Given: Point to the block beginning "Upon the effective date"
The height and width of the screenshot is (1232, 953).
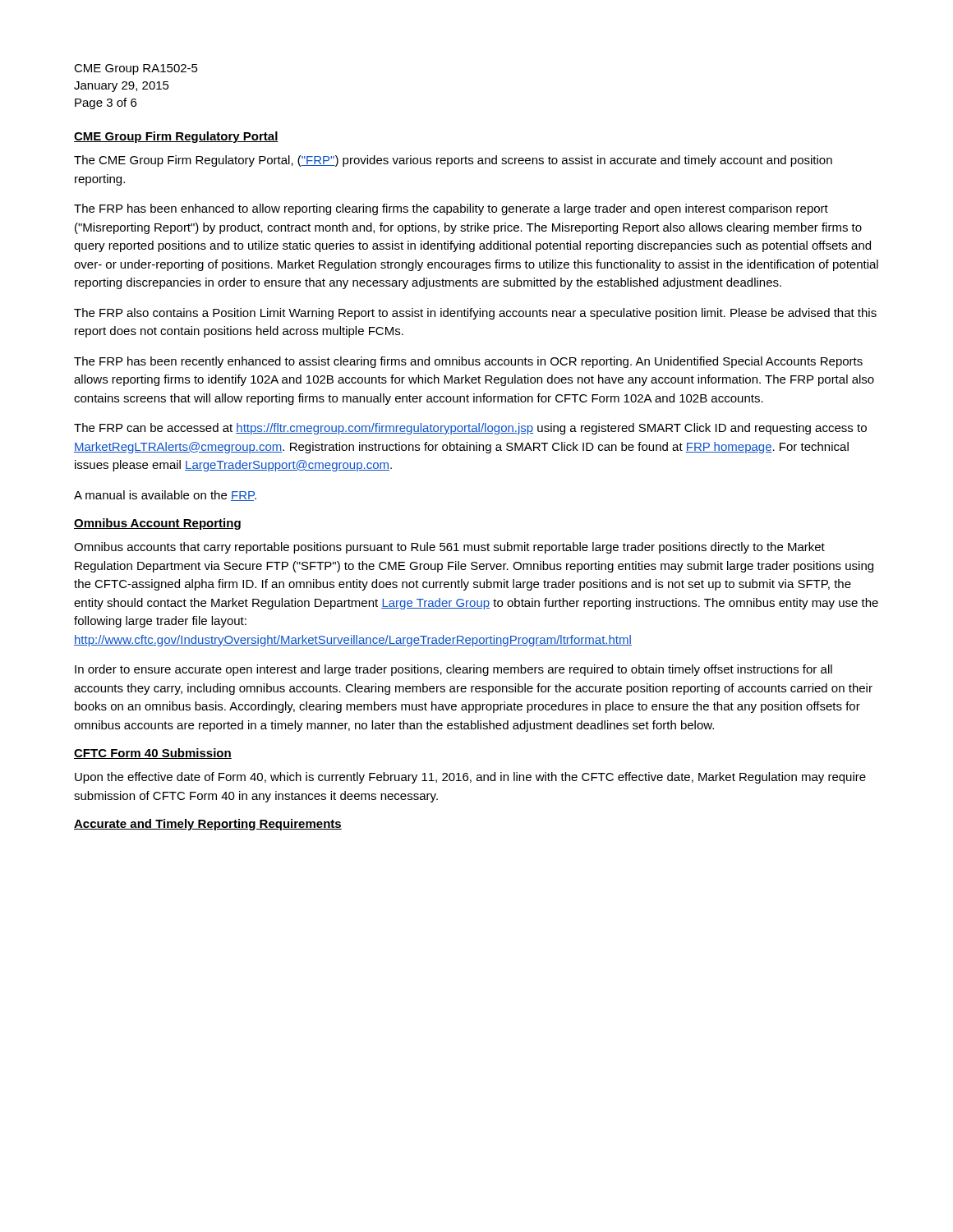Looking at the screenshot, I should click(x=470, y=786).
